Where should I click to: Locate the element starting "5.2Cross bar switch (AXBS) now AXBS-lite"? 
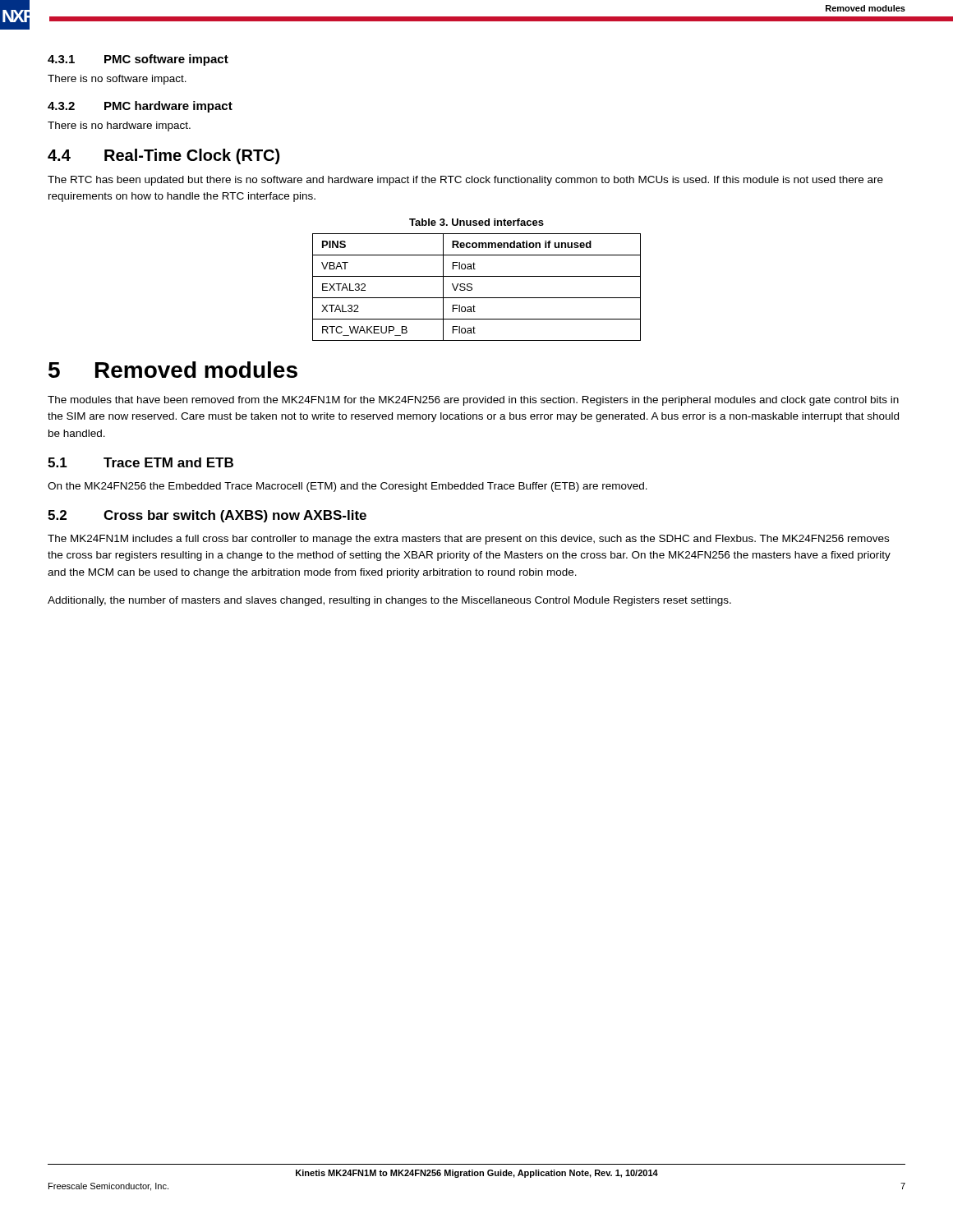[x=207, y=516]
